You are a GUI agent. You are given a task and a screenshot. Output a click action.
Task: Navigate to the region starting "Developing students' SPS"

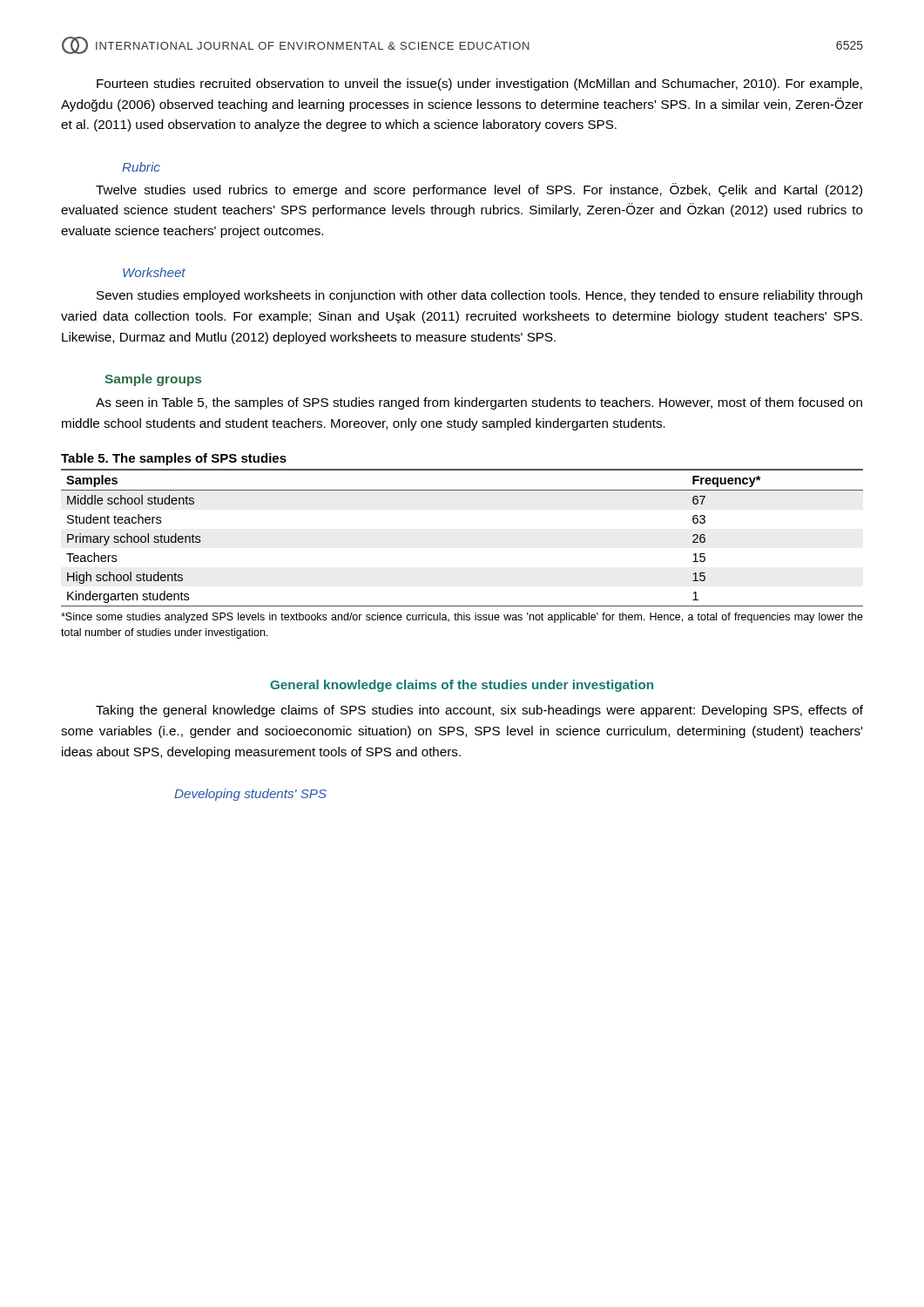(x=250, y=793)
